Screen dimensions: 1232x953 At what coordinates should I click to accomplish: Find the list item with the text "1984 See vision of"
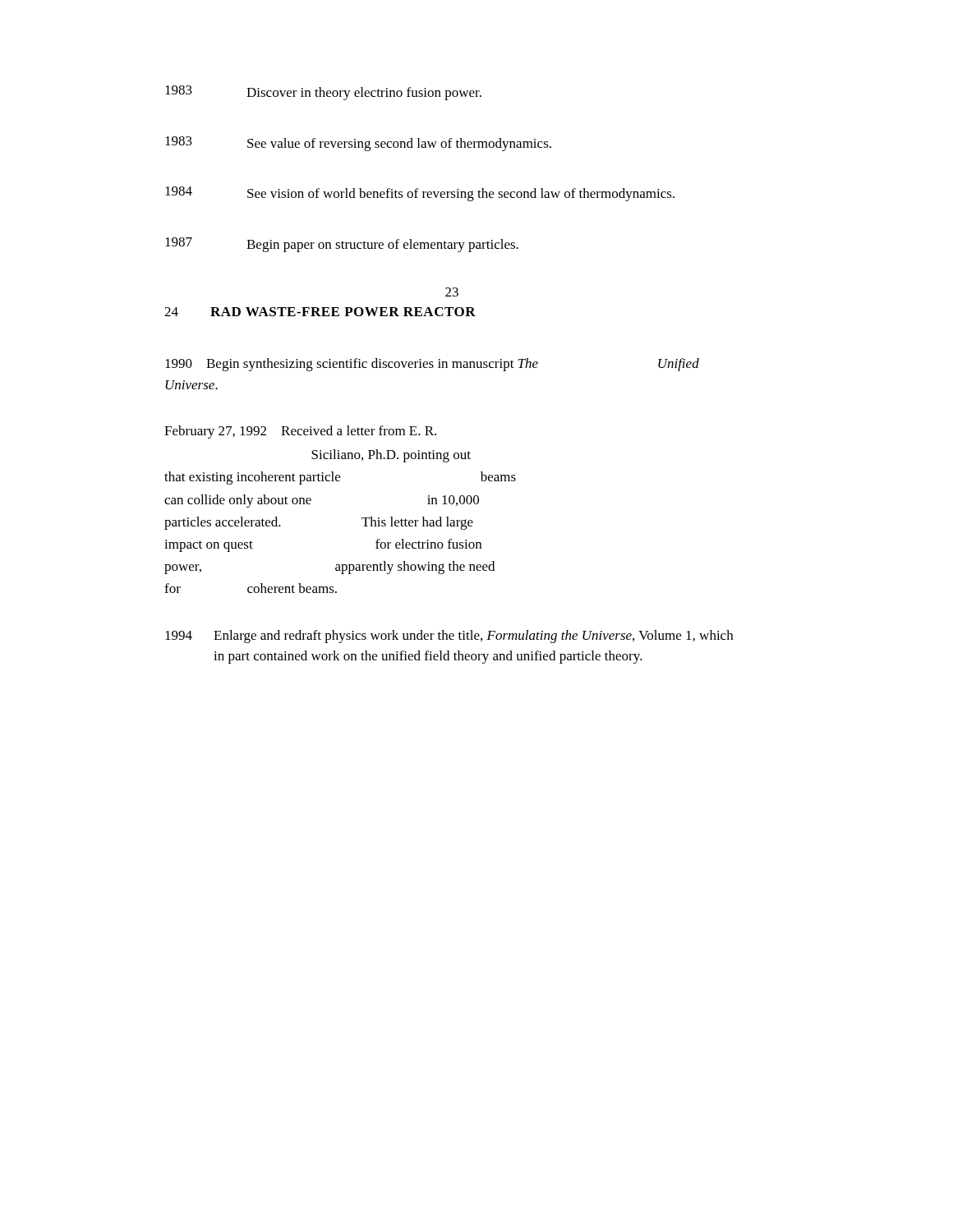point(452,194)
